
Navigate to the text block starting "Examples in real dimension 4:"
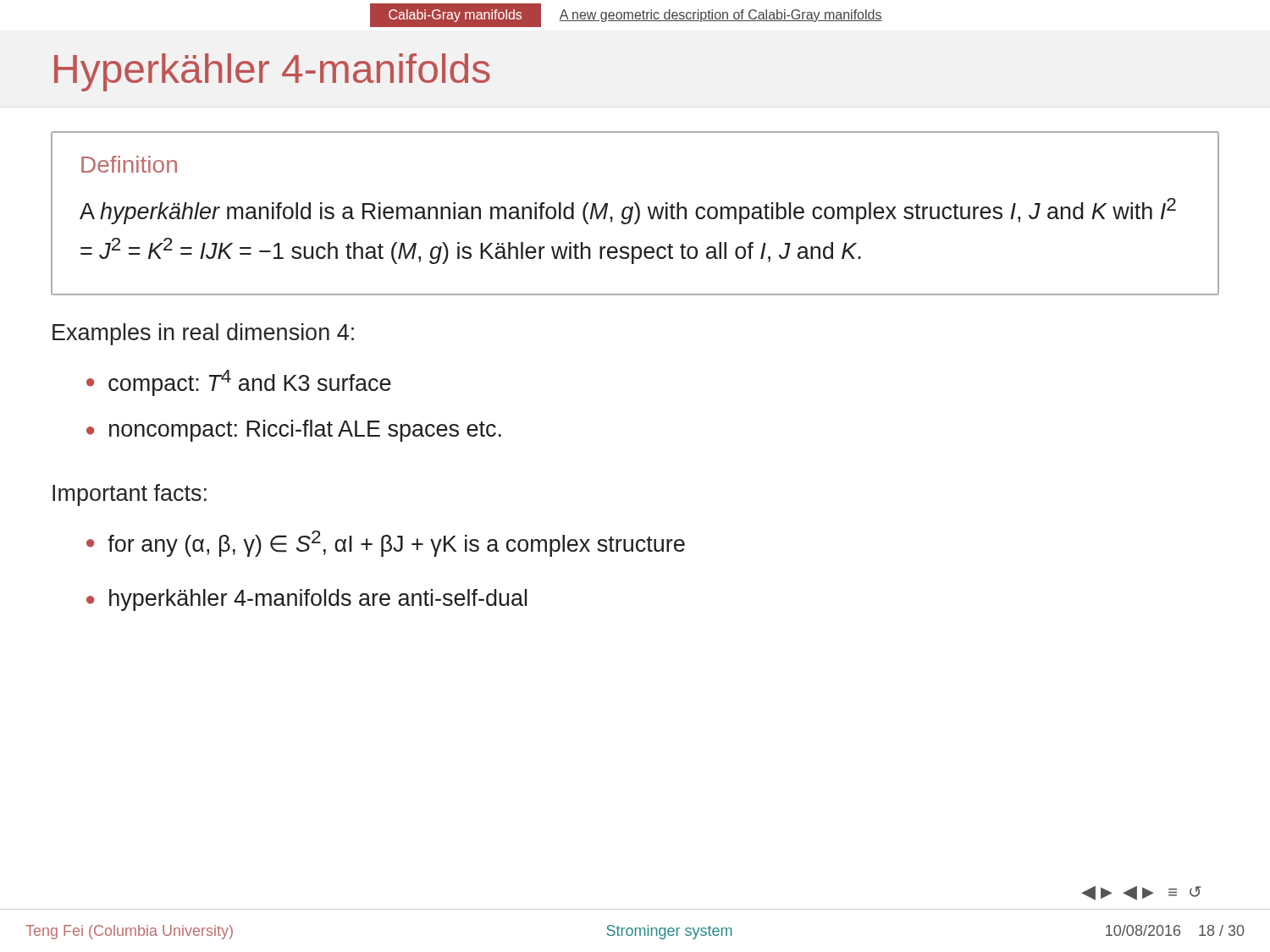click(x=203, y=333)
